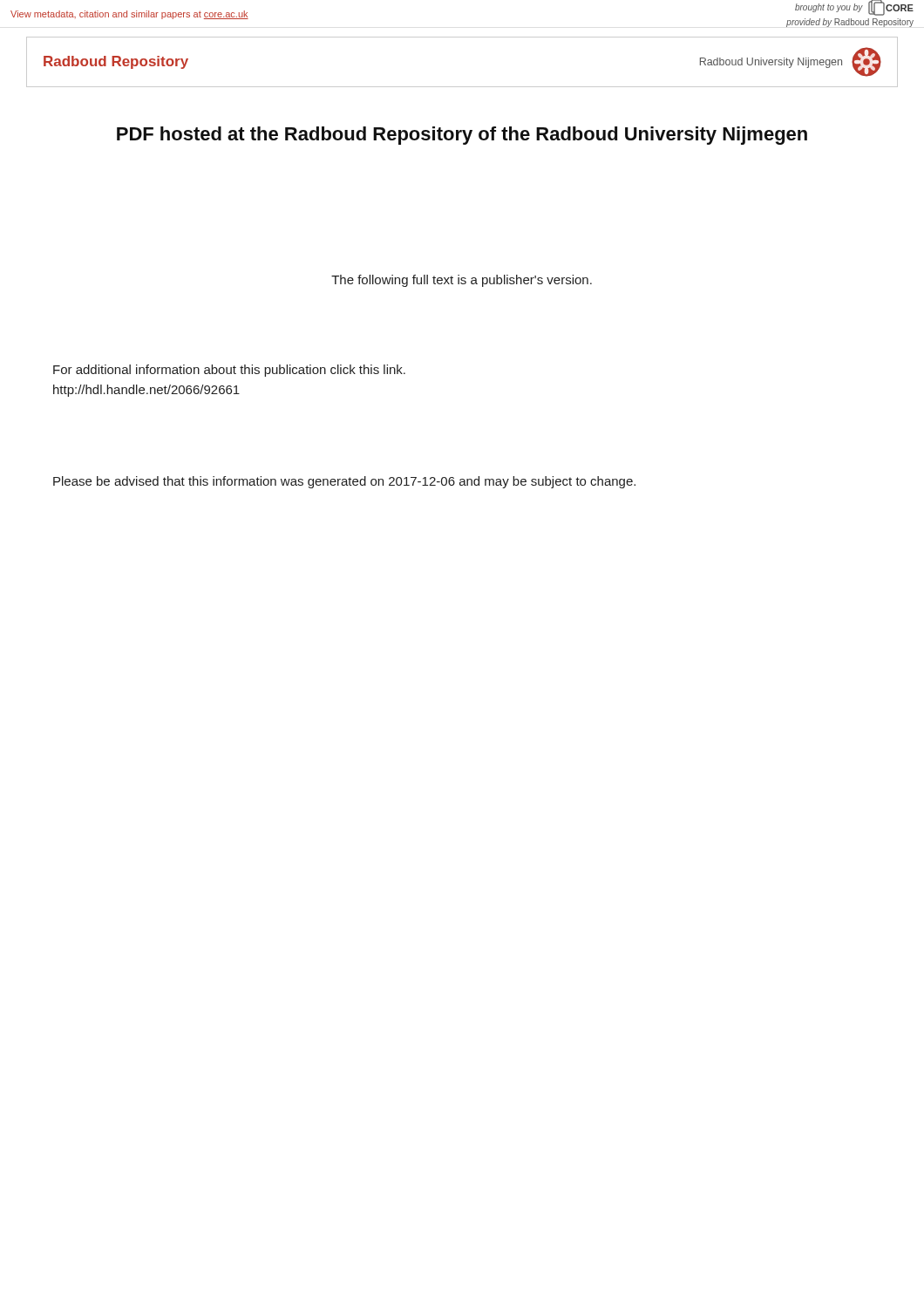The image size is (924, 1308).
Task: Find the passage starting "The following full text is a"
Action: pyautogui.click(x=462, y=279)
